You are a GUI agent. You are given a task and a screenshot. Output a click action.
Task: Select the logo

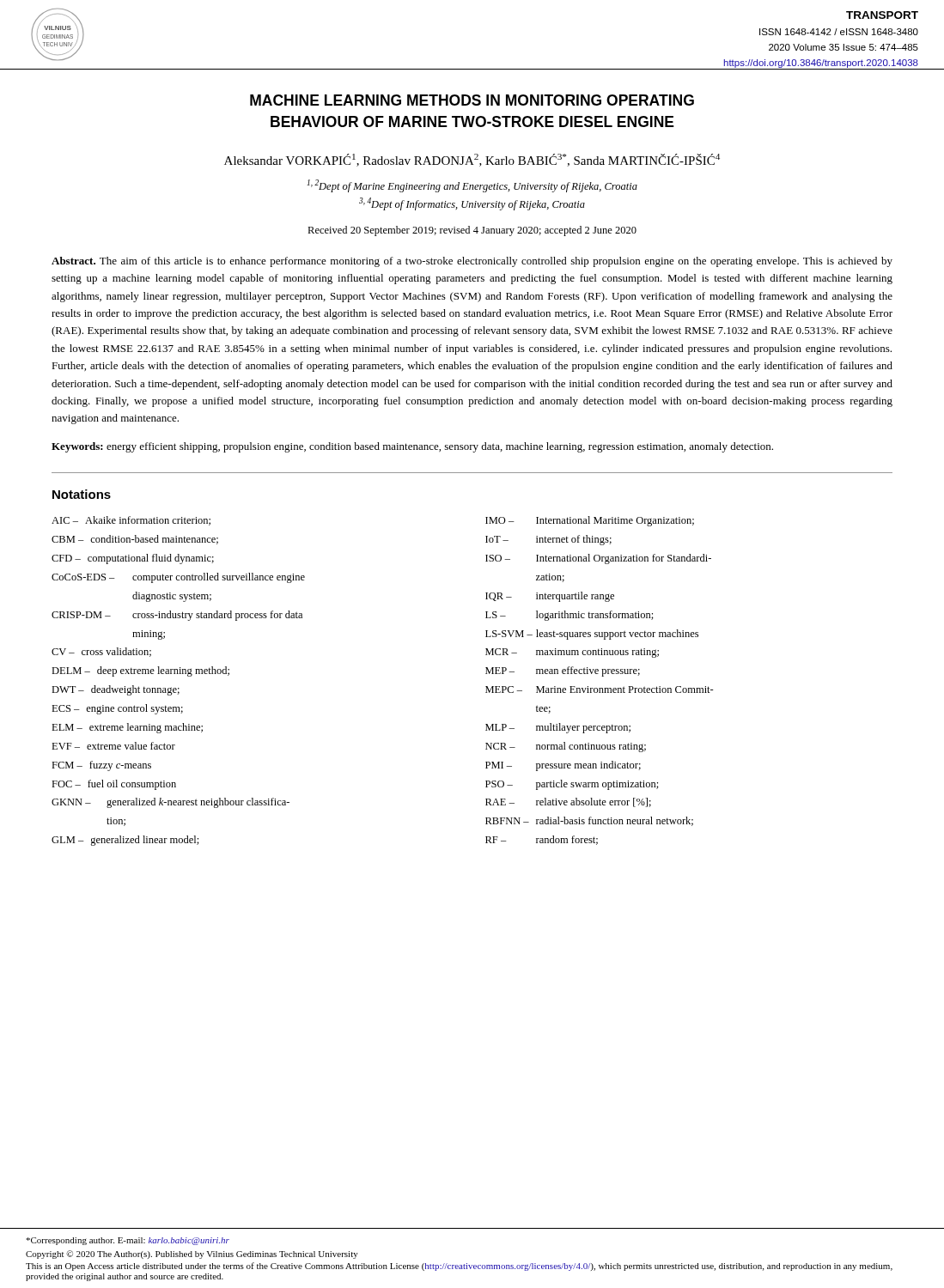point(58,35)
